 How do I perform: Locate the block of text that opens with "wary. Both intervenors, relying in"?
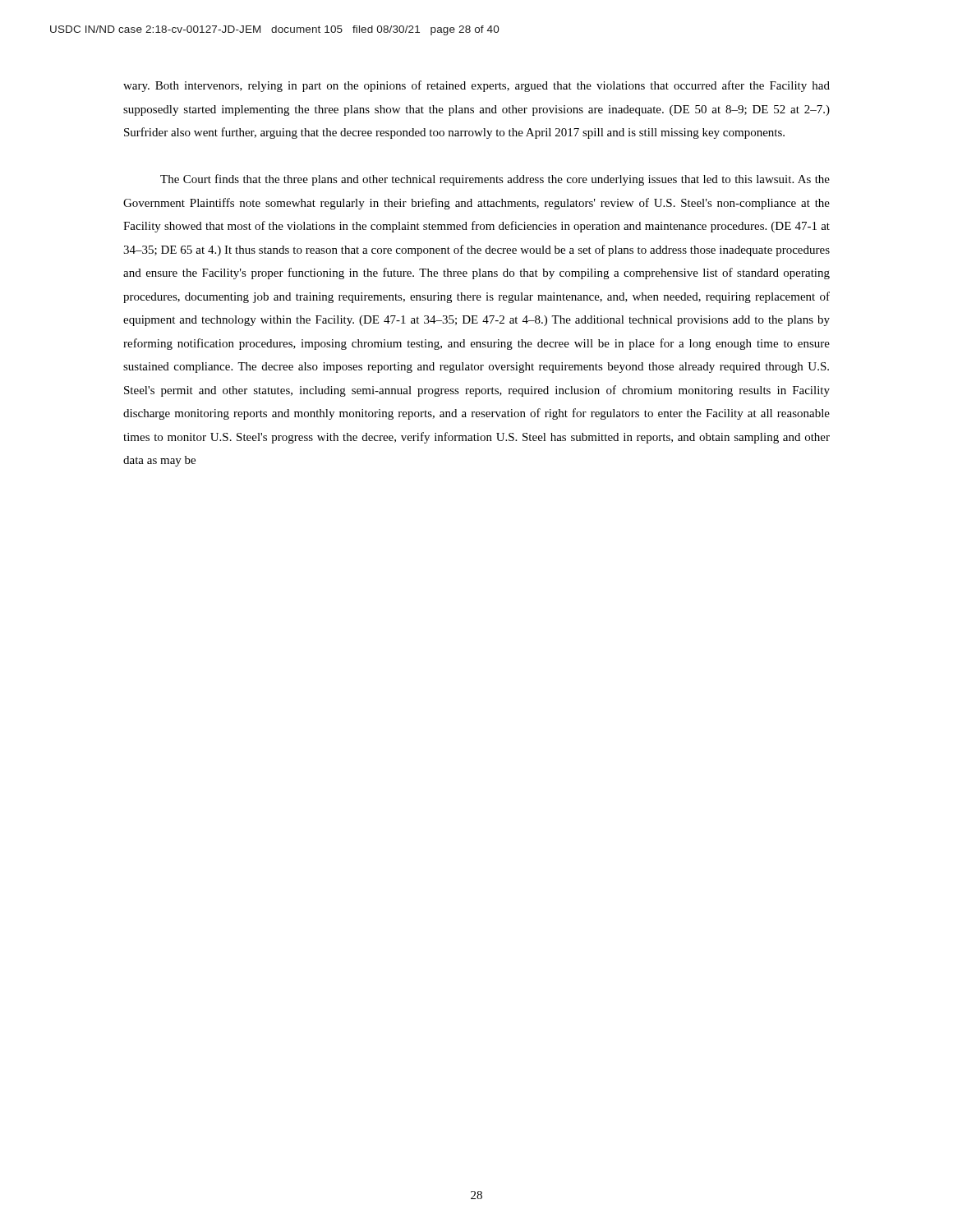pyautogui.click(x=476, y=109)
